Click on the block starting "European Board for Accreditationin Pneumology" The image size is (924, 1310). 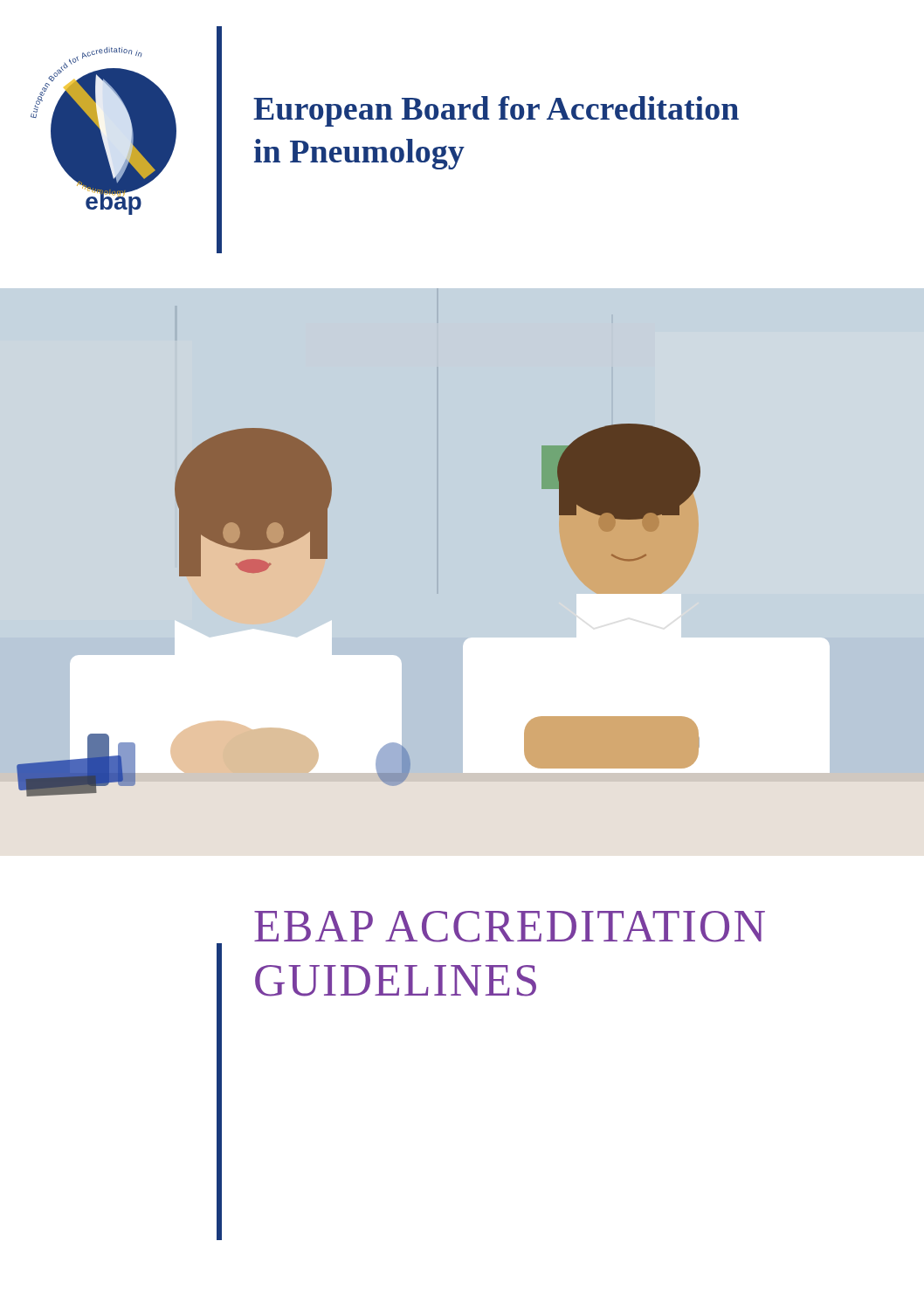(x=550, y=130)
